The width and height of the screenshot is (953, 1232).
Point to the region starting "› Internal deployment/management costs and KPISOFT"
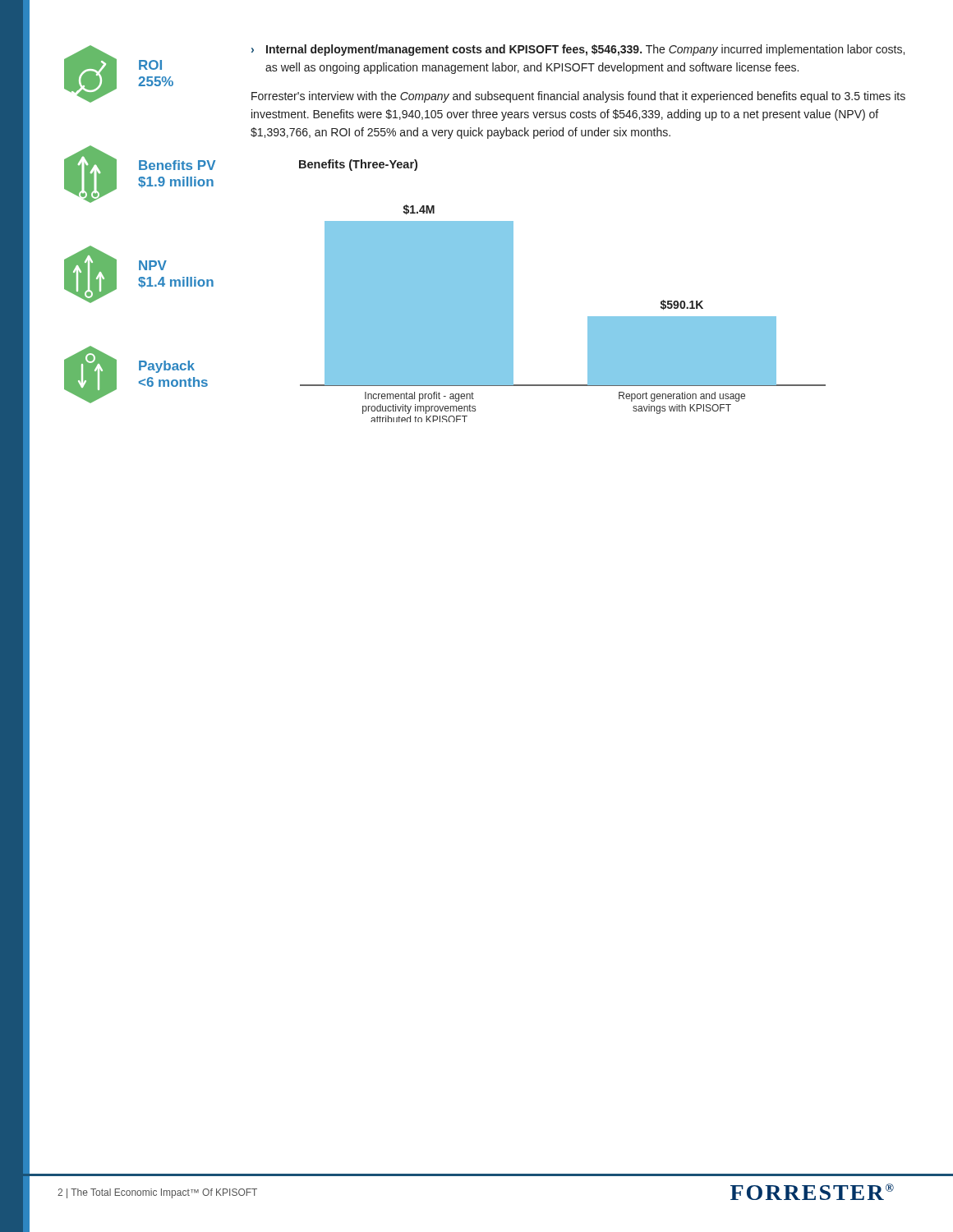click(x=578, y=57)
